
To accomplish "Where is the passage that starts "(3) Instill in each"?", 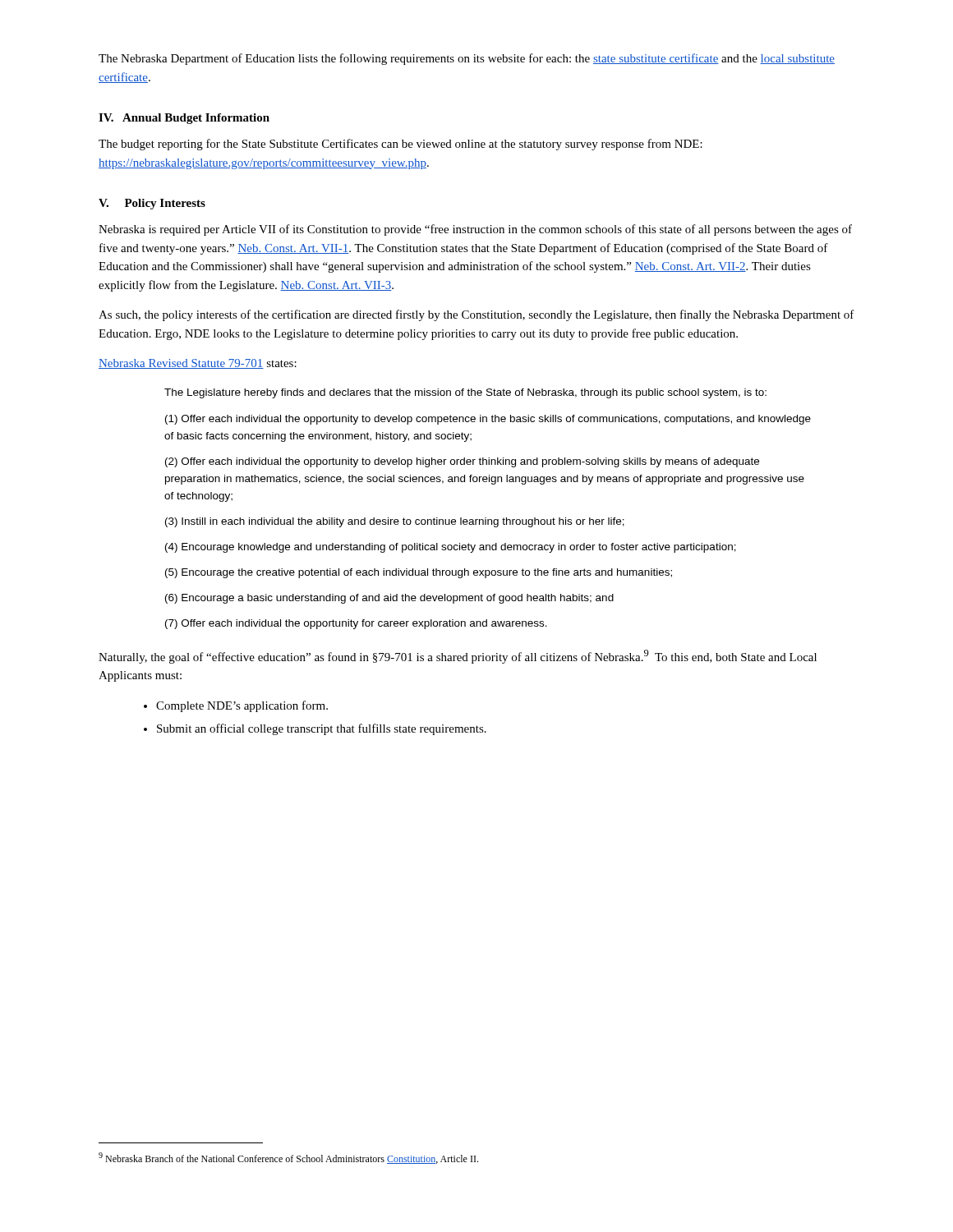I will pyautogui.click(x=395, y=521).
